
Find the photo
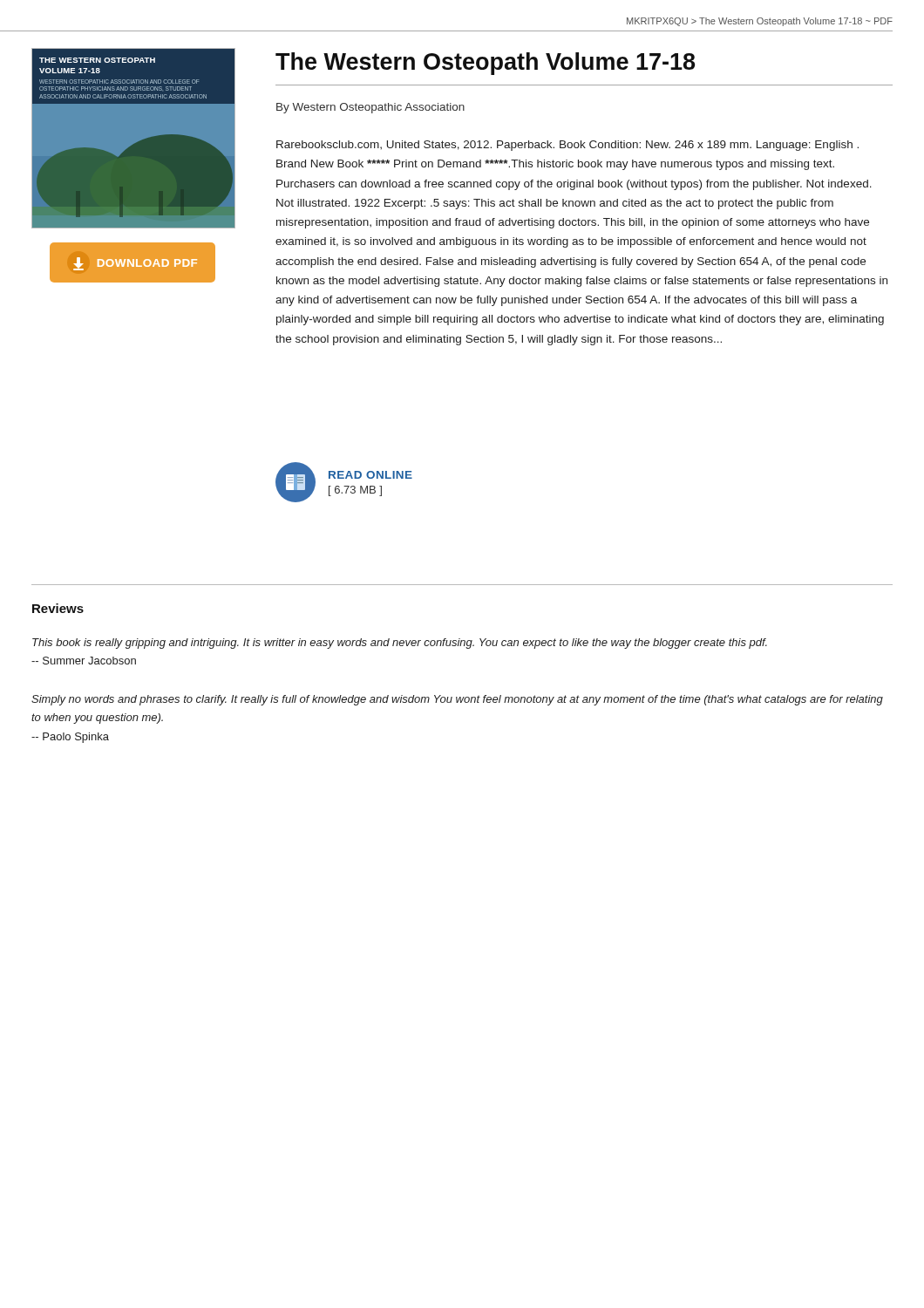tap(133, 138)
